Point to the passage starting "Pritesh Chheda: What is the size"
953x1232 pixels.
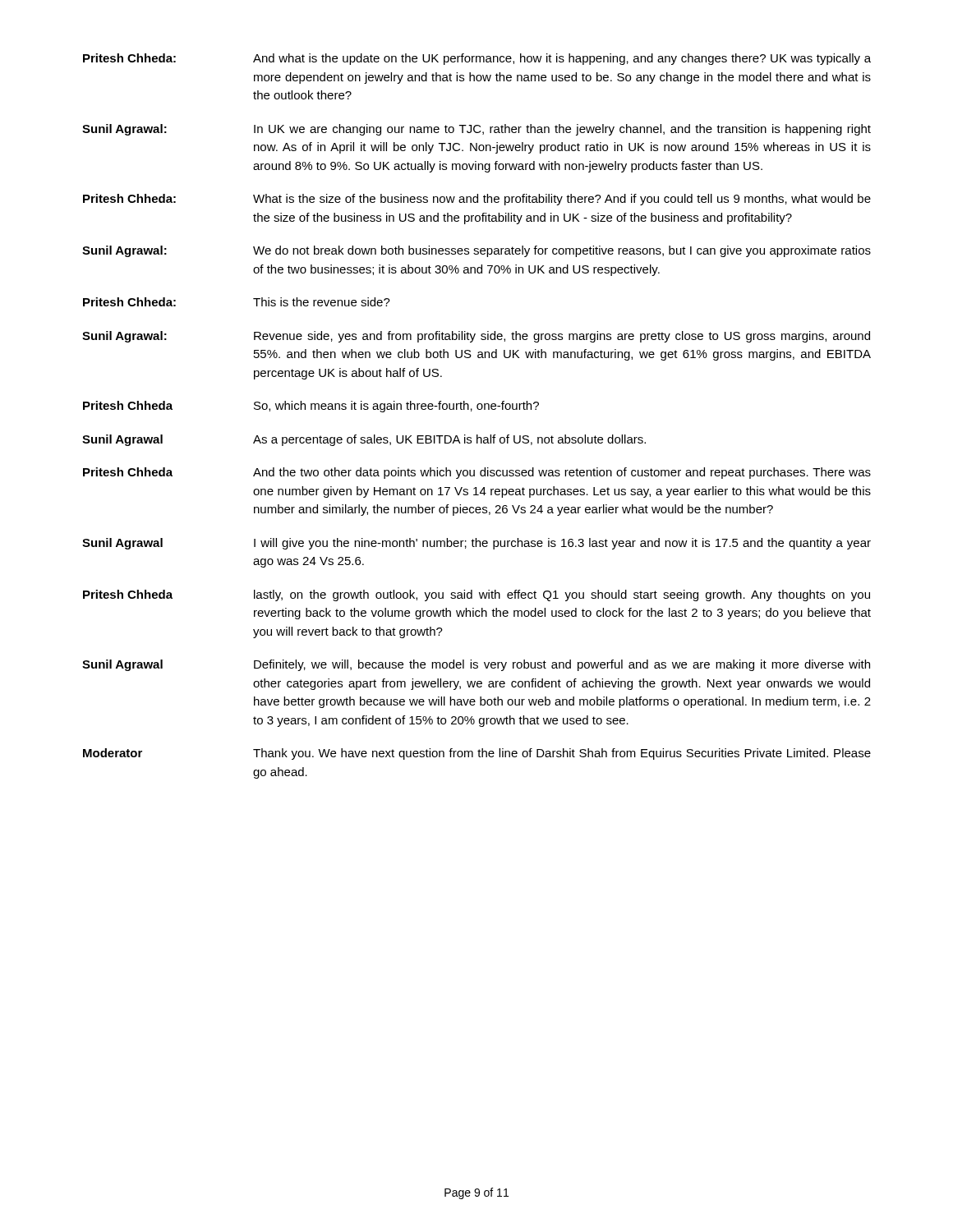pyautogui.click(x=476, y=208)
